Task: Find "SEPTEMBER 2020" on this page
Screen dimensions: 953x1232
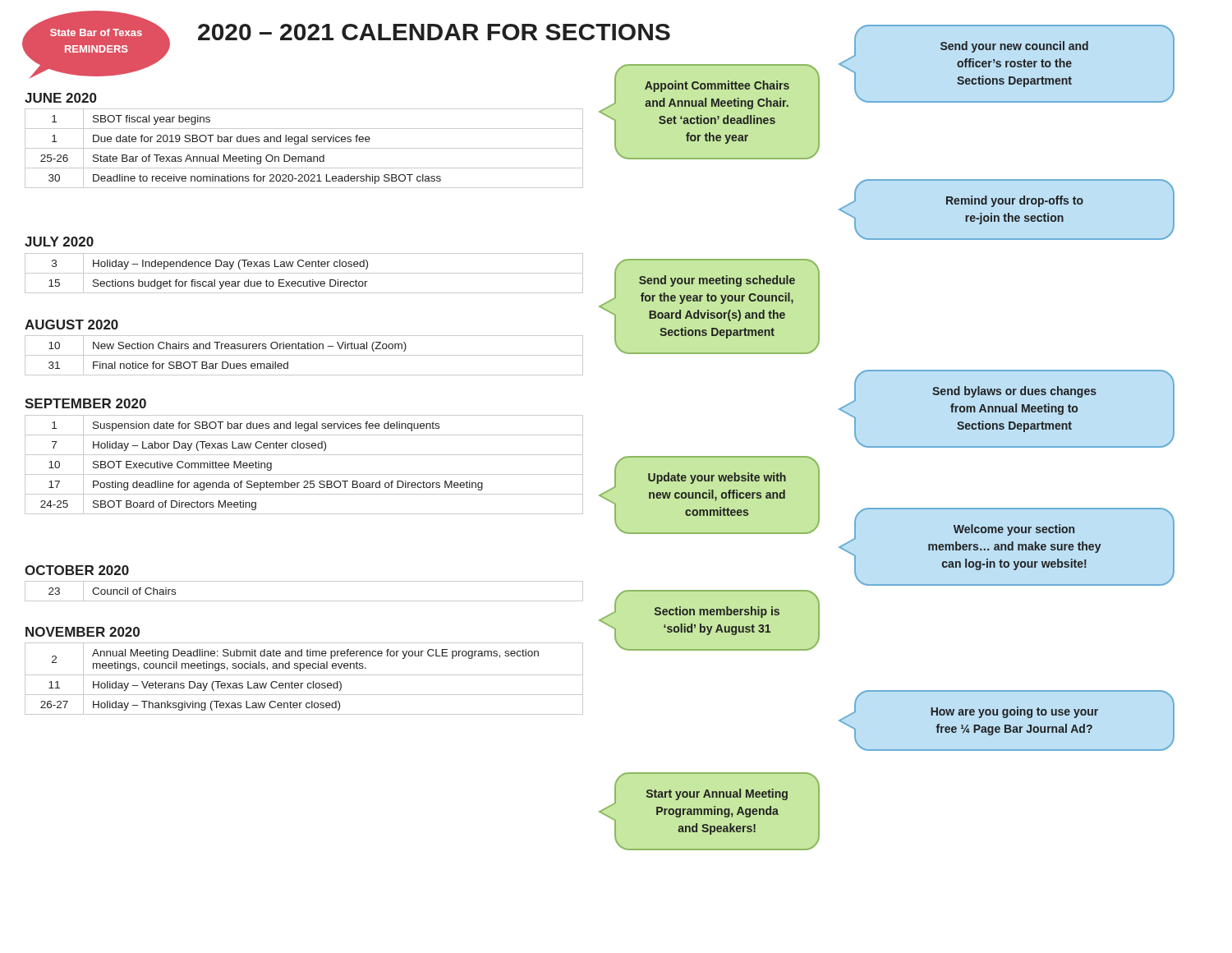Action: point(86,404)
